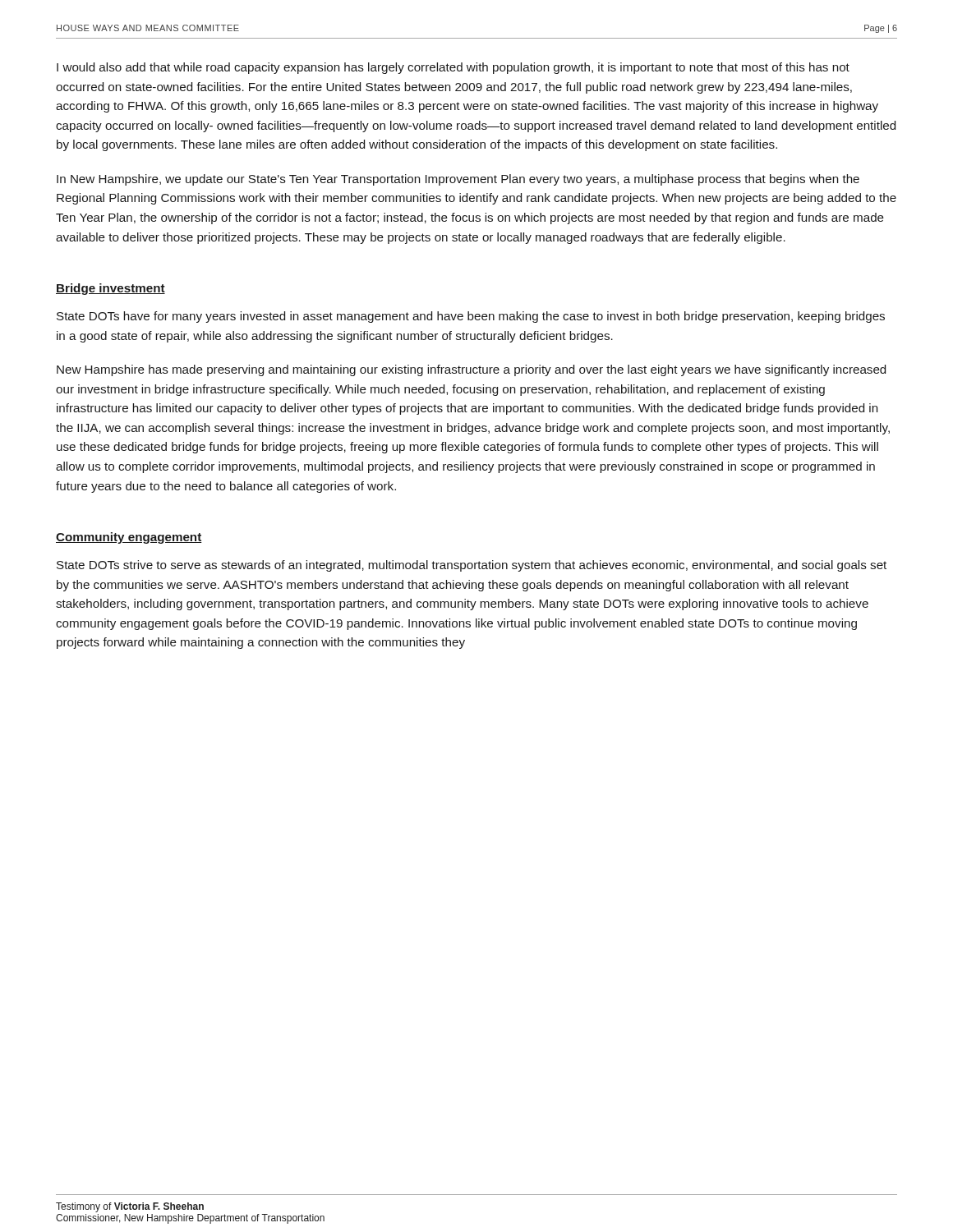Locate the section header containing "Bridge investment"
953x1232 pixels.
coord(110,288)
